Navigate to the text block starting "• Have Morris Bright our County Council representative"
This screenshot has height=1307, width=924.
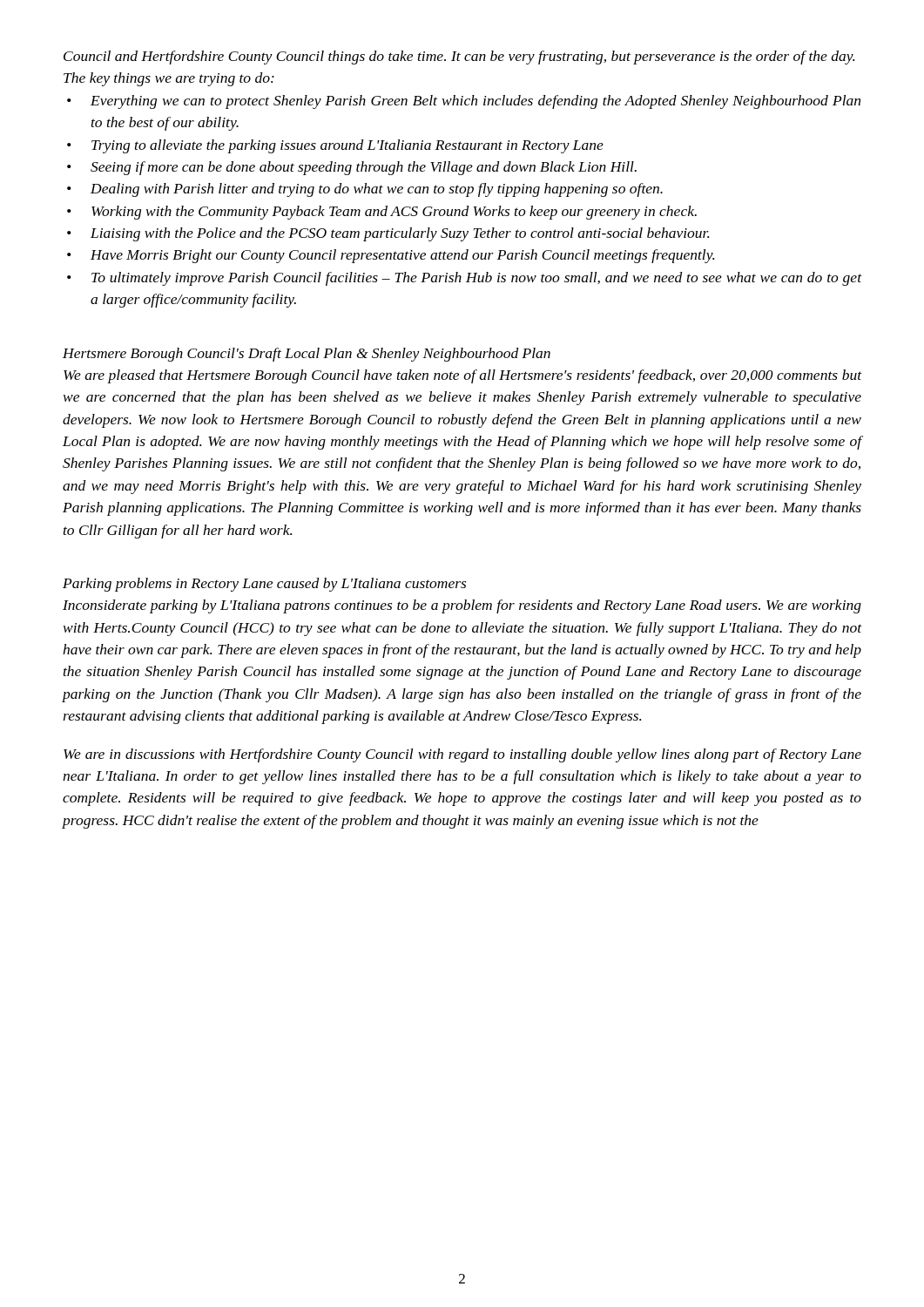point(462,255)
